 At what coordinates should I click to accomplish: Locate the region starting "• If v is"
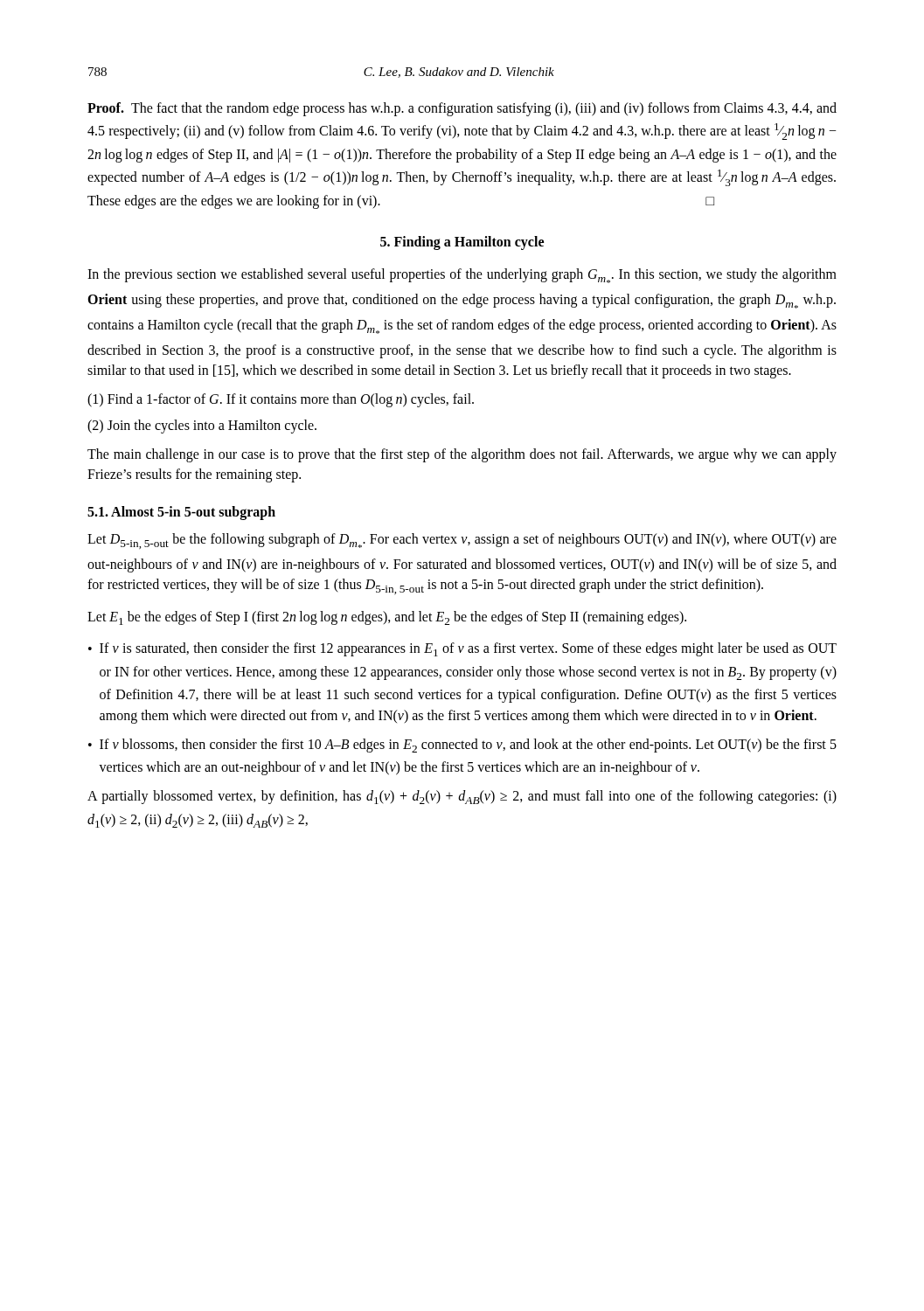coord(462,682)
